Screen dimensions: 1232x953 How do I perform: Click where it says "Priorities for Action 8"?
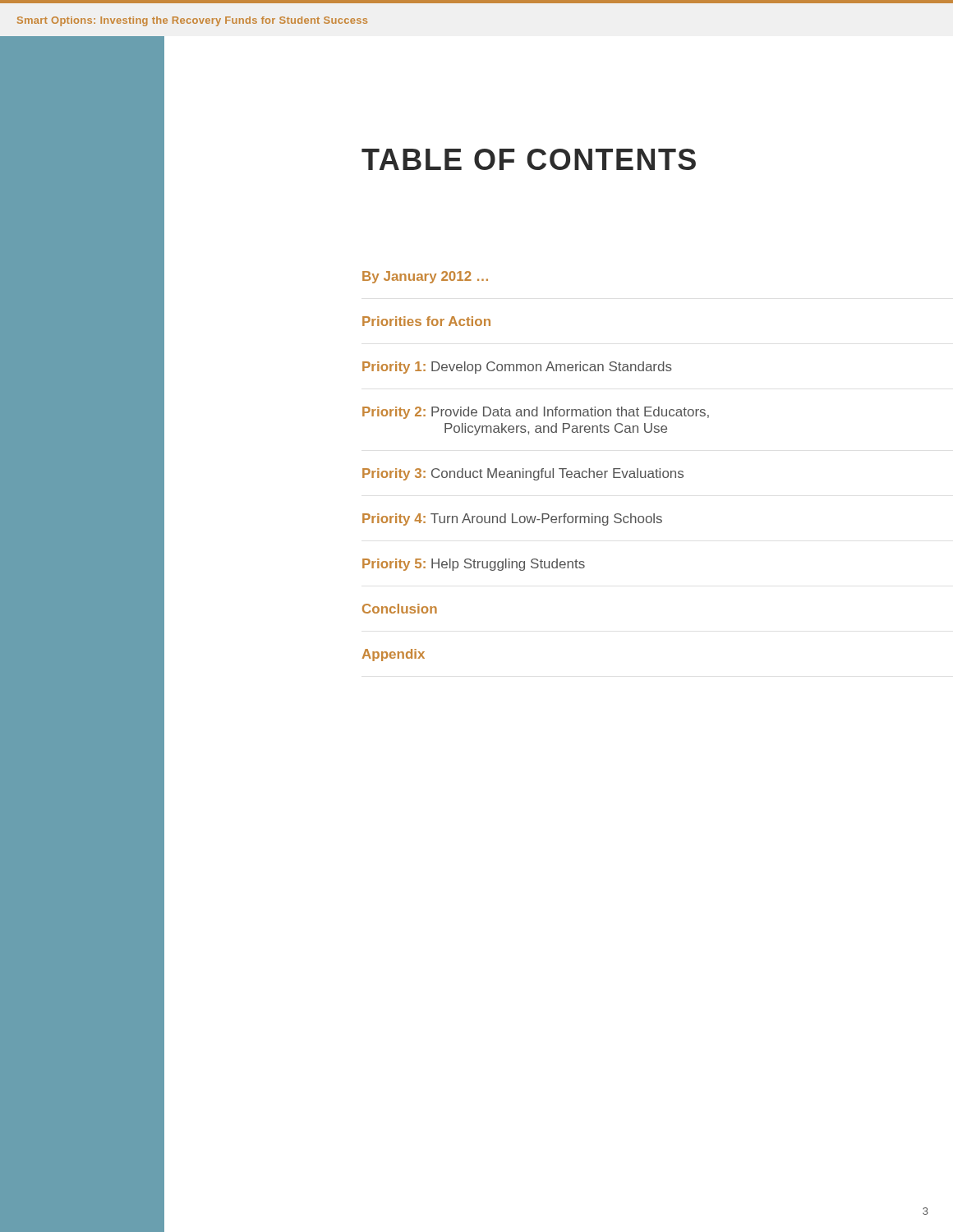tap(426, 321)
